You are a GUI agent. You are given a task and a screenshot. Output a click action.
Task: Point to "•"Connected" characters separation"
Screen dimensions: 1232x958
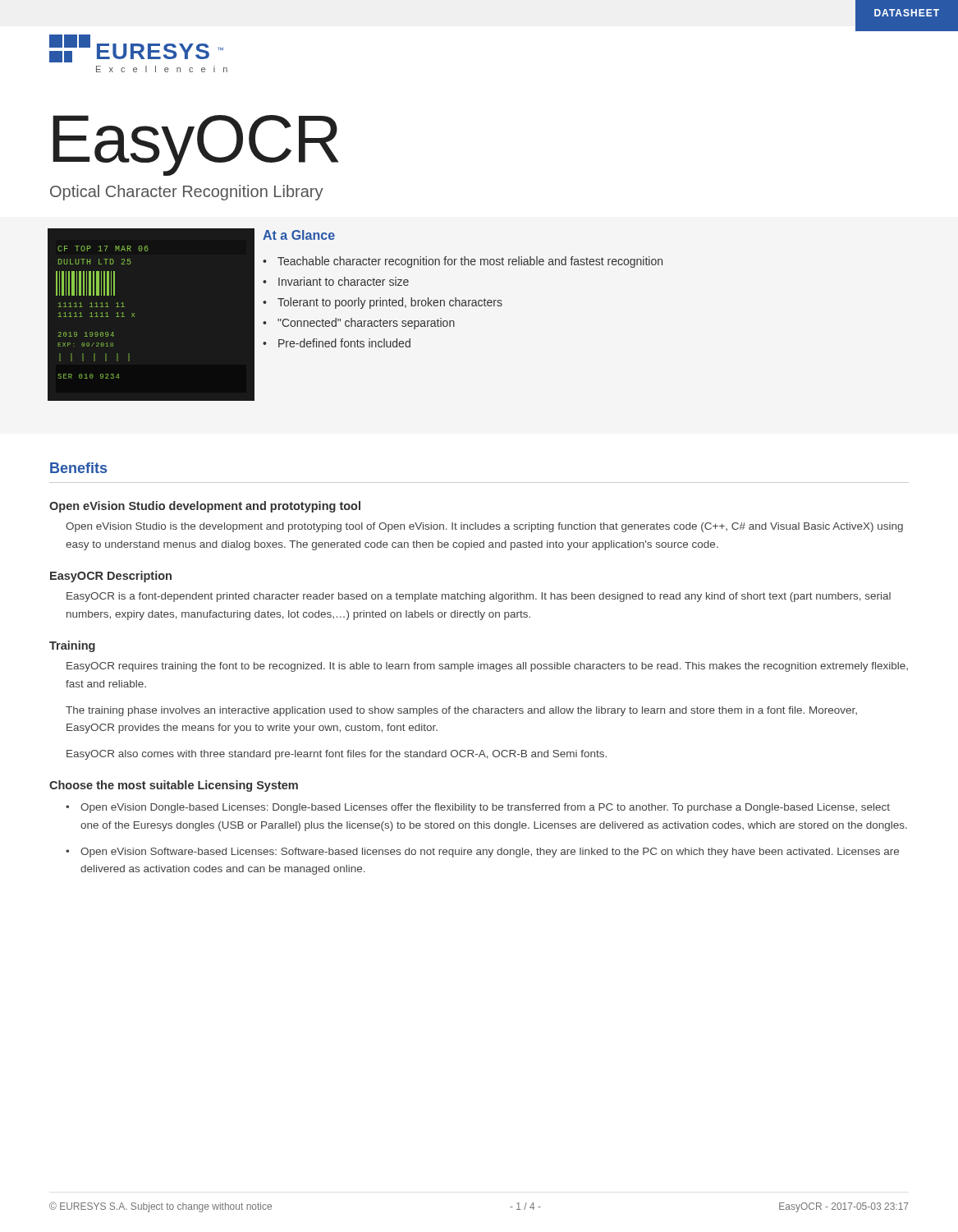[x=359, y=323]
